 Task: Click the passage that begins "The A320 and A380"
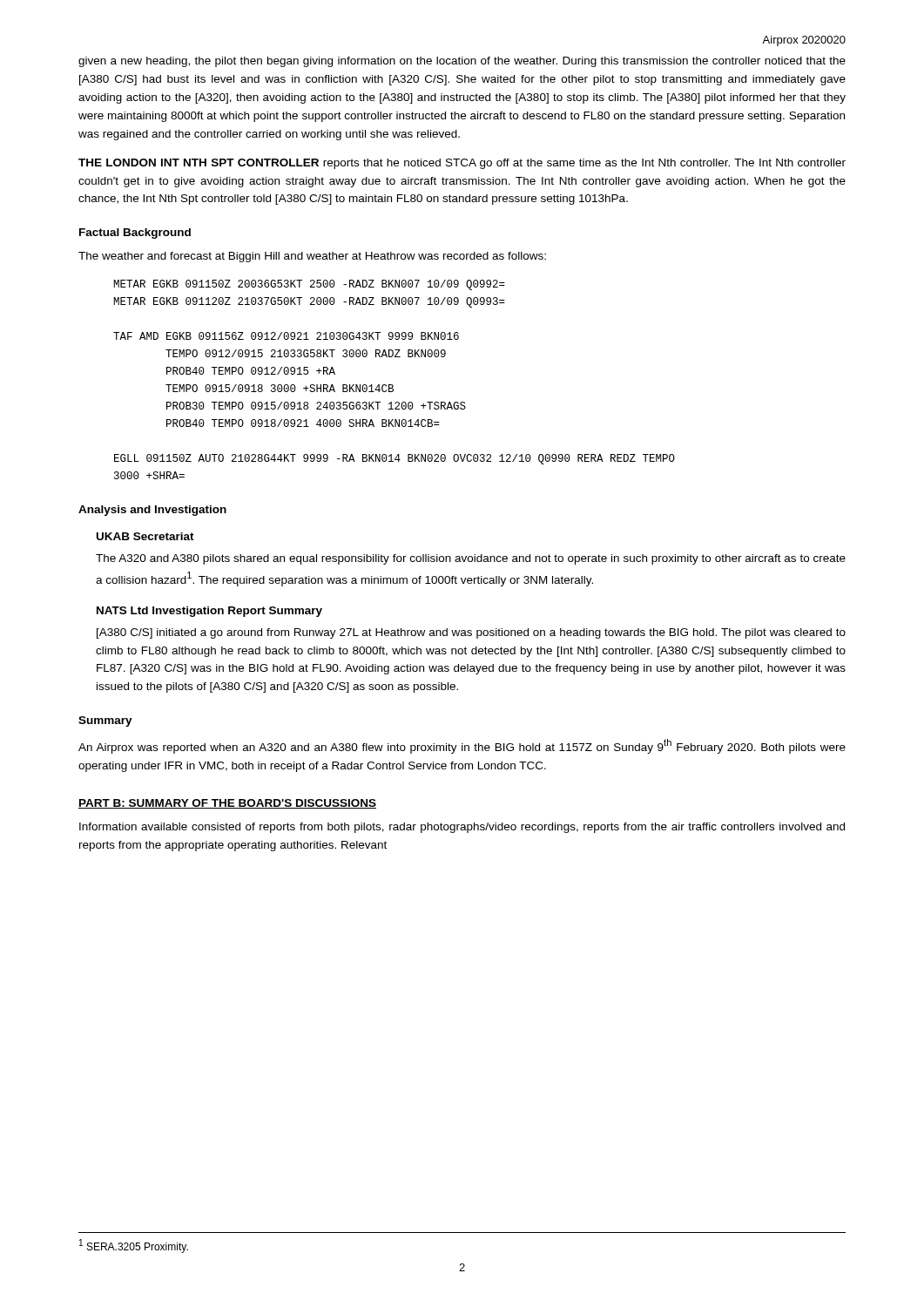[x=471, y=569]
